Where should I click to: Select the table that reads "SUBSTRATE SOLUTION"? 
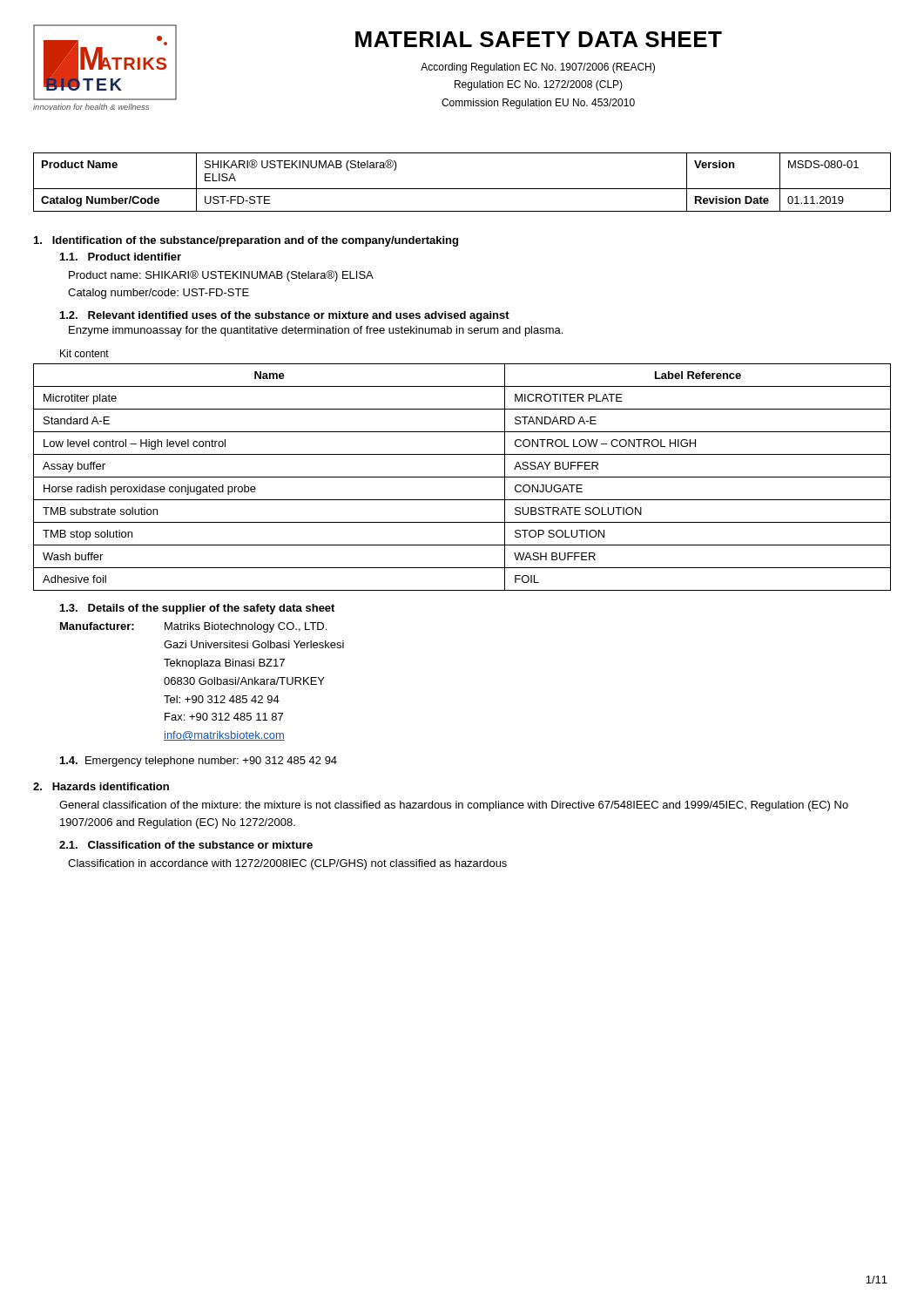click(462, 477)
